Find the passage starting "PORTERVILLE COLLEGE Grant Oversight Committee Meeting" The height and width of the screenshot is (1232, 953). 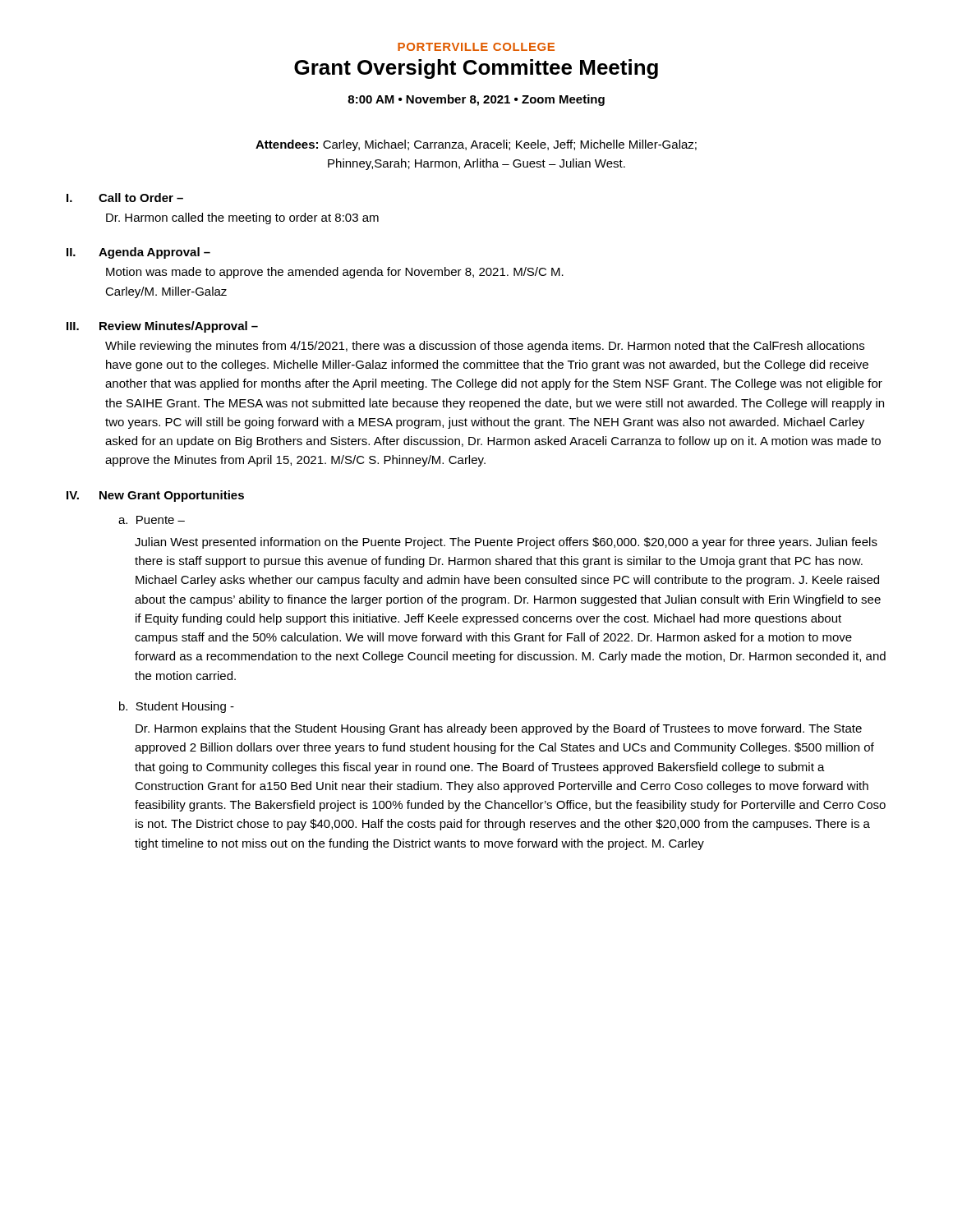coord(476,60)
